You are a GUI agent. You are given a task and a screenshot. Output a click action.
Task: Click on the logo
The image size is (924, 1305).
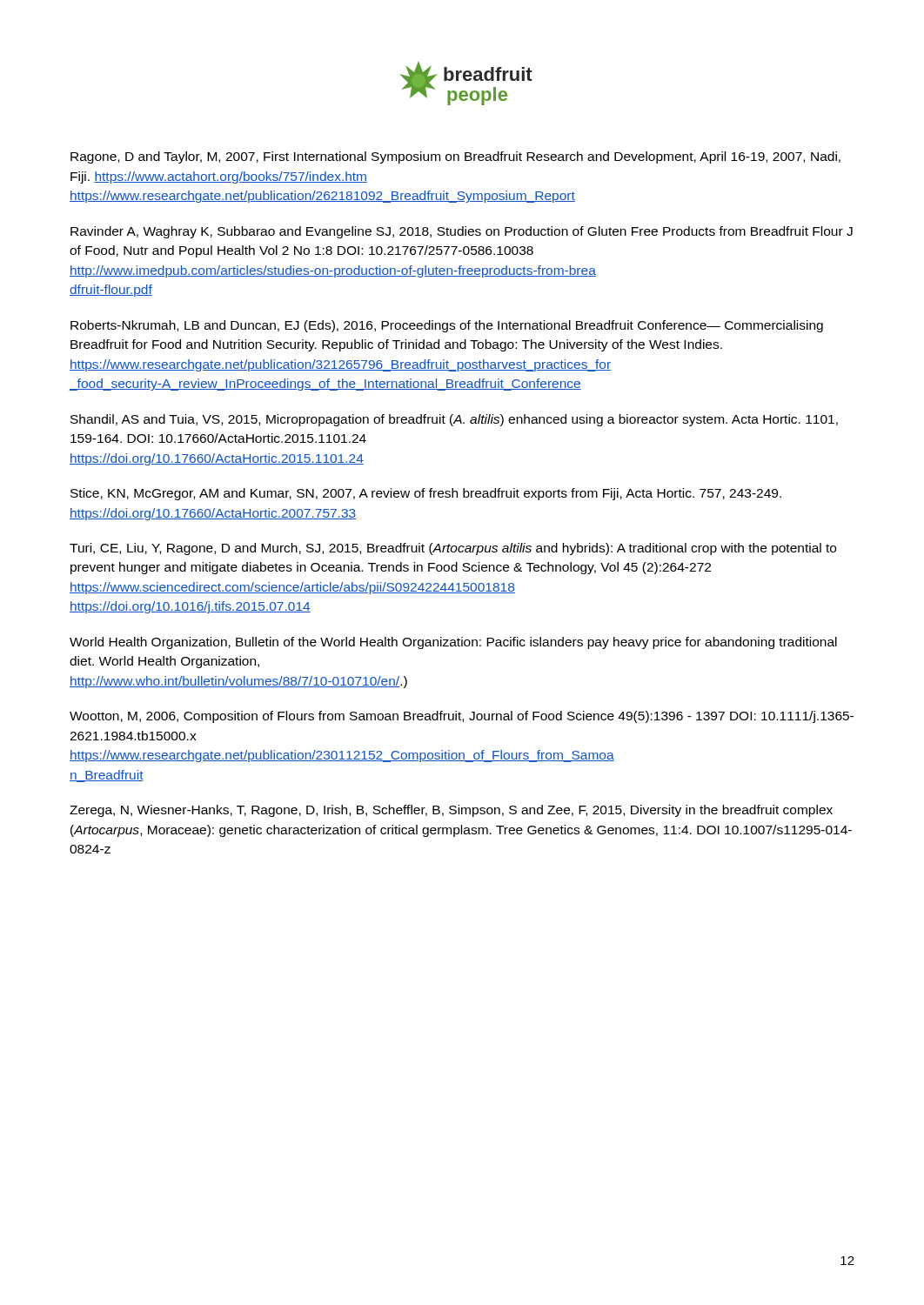[x=462, y=88]
